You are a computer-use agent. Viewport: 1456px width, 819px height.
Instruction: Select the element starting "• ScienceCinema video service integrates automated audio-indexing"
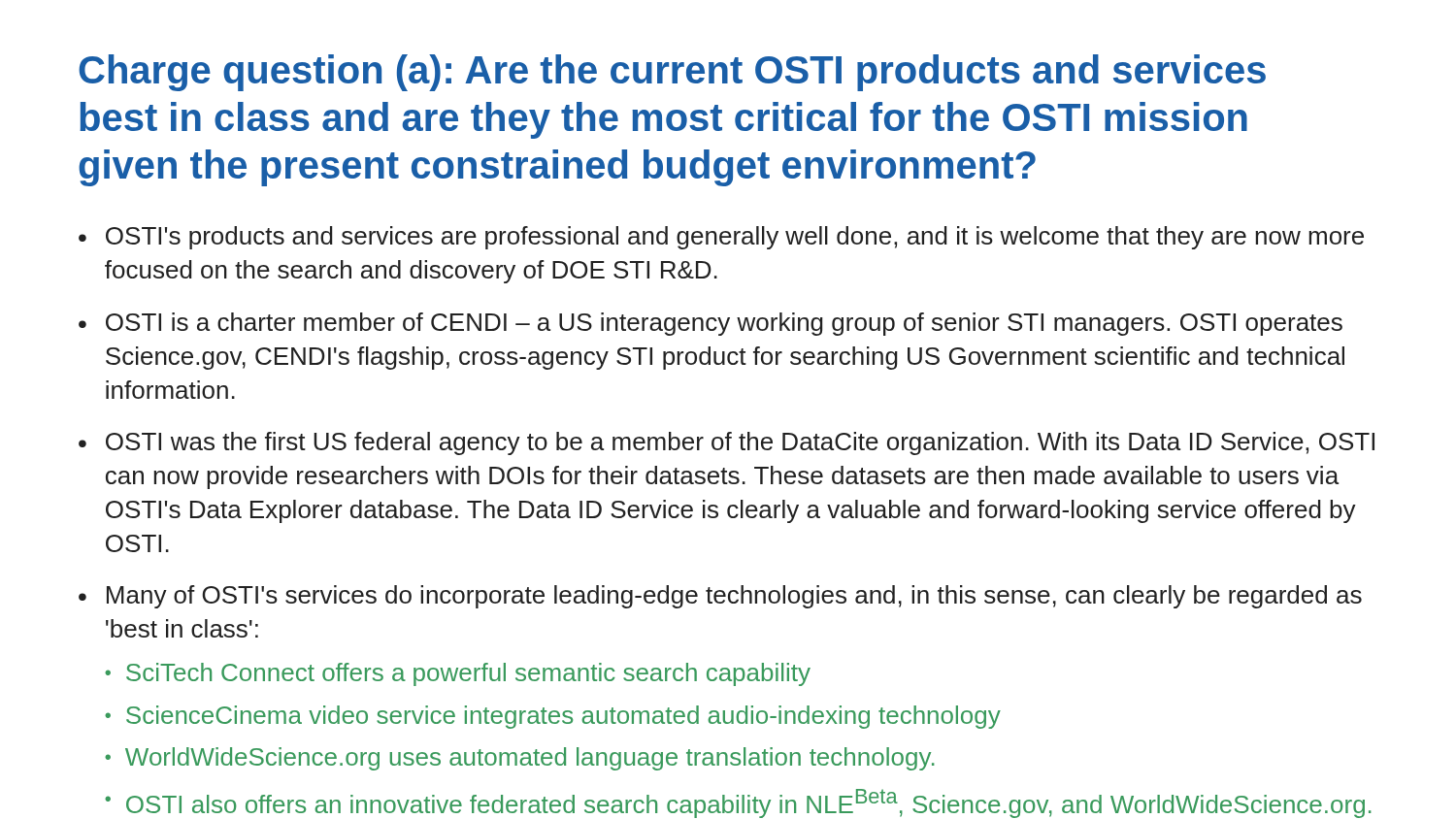[x=742, y=715]
